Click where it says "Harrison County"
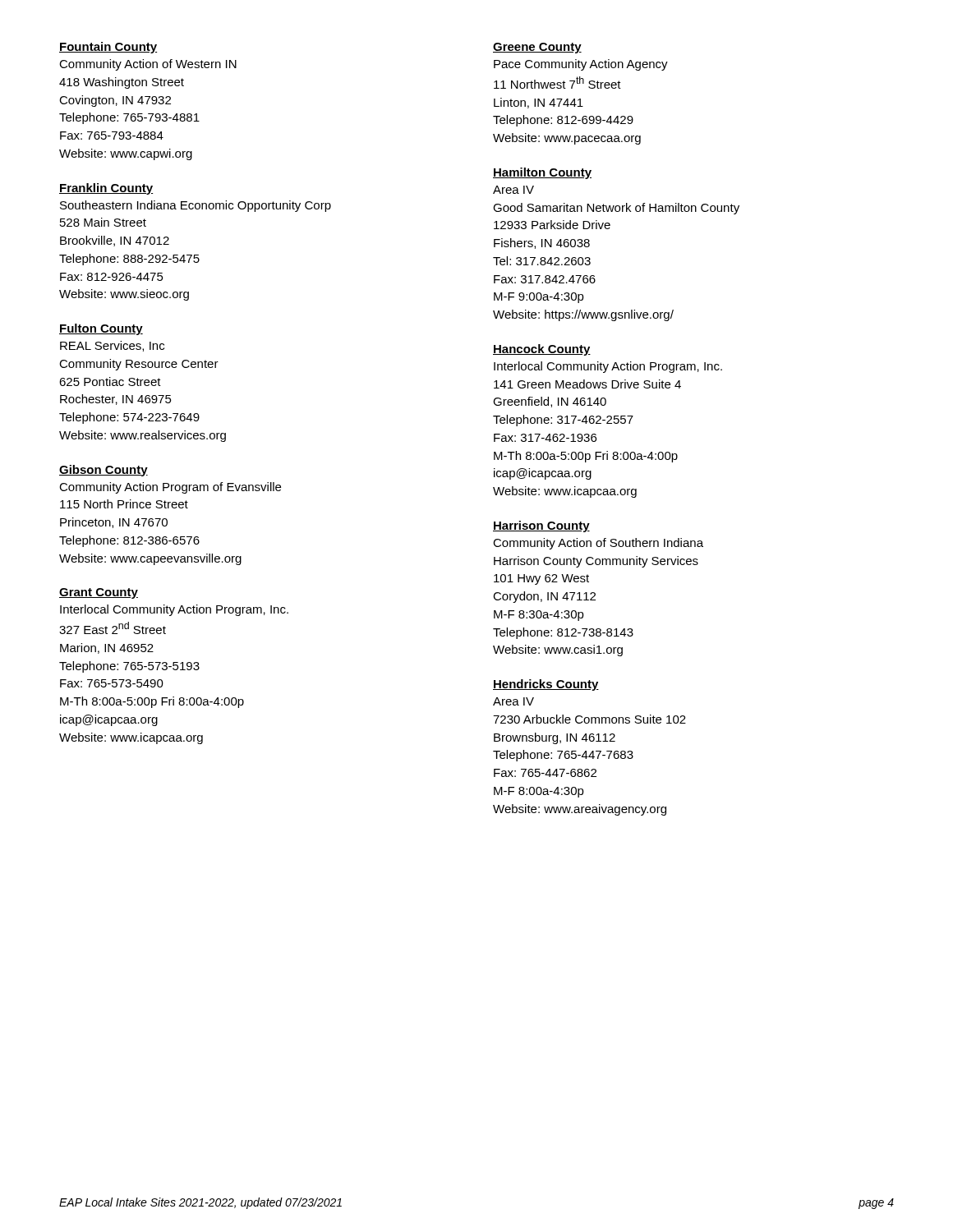Image resolution: width=953 pixels, height=1232 pixels. pos(541,525)
